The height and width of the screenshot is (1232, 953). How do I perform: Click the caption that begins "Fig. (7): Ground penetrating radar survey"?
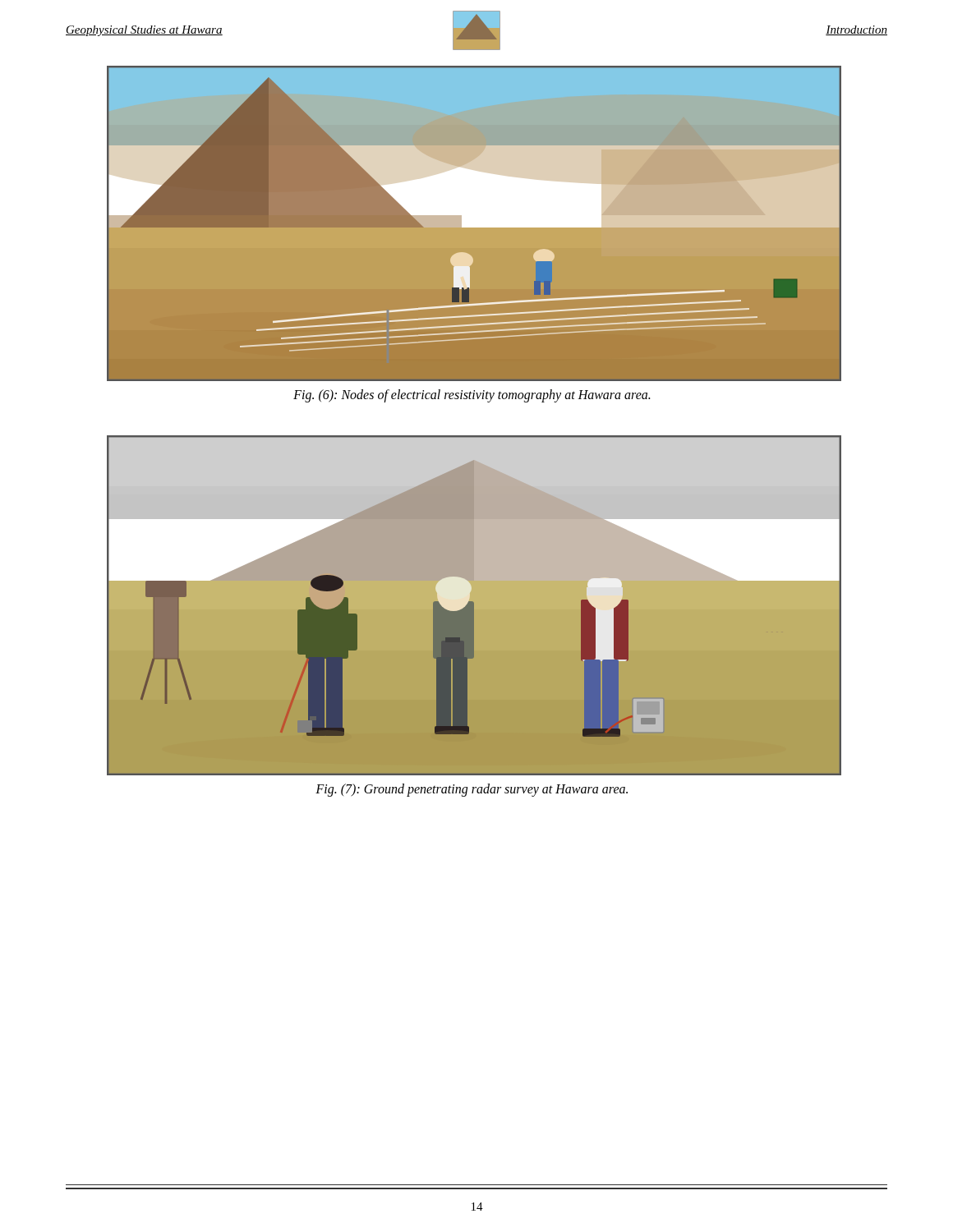click(x=472, y=789)
